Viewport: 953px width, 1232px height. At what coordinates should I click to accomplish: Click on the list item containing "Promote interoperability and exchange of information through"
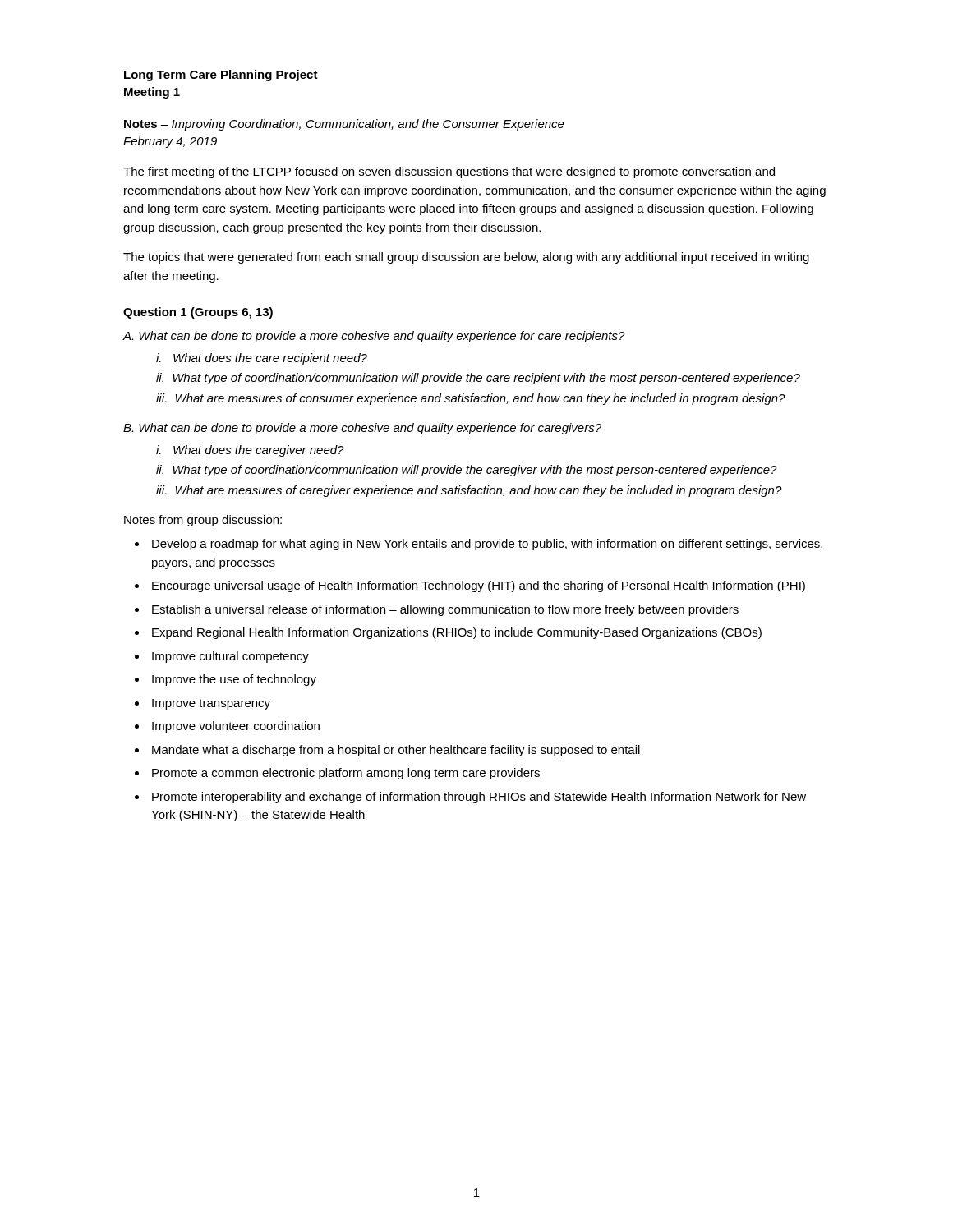tap(479, 805)
